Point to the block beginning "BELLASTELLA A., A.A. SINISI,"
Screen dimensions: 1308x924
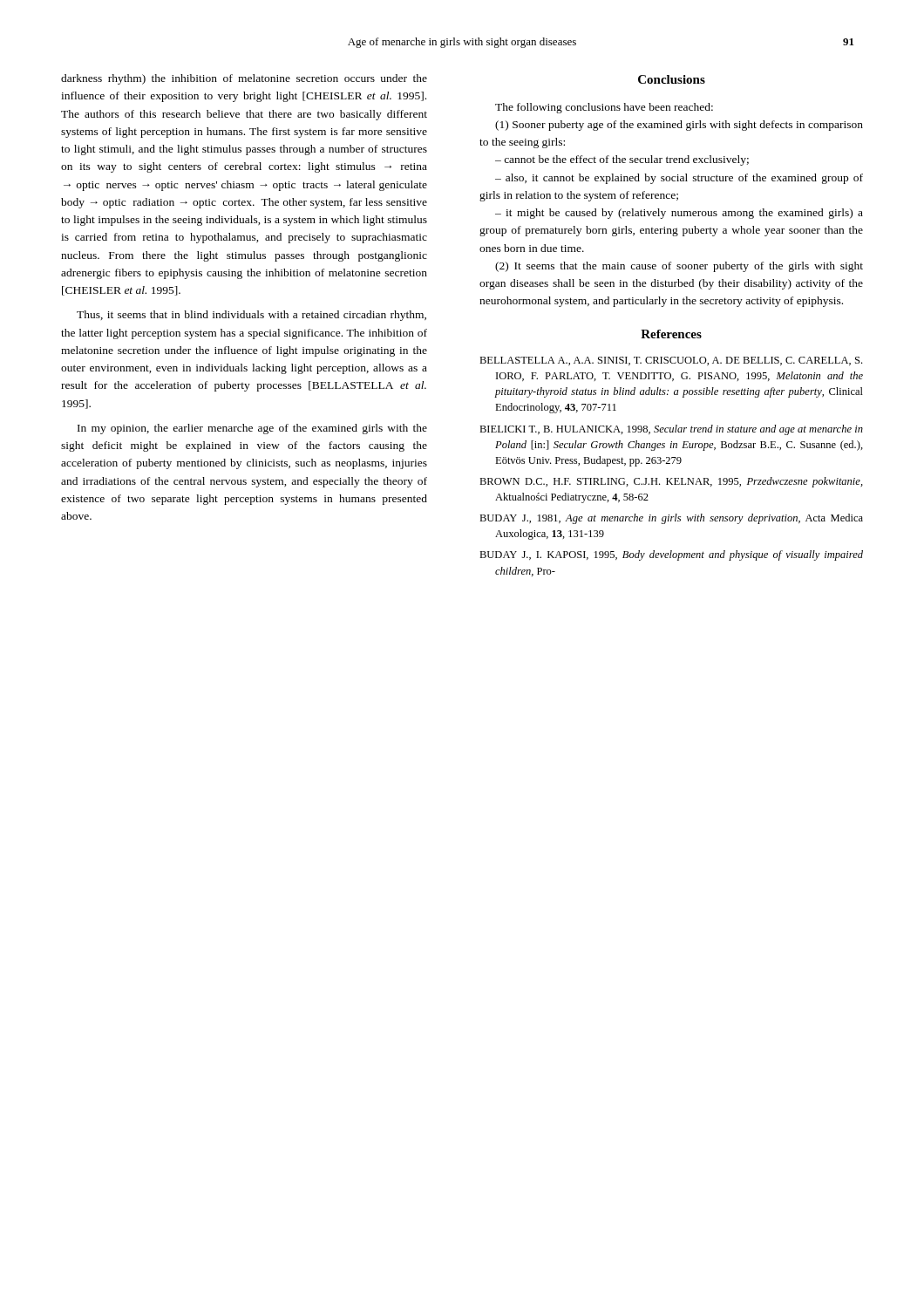tap(671, 384)
